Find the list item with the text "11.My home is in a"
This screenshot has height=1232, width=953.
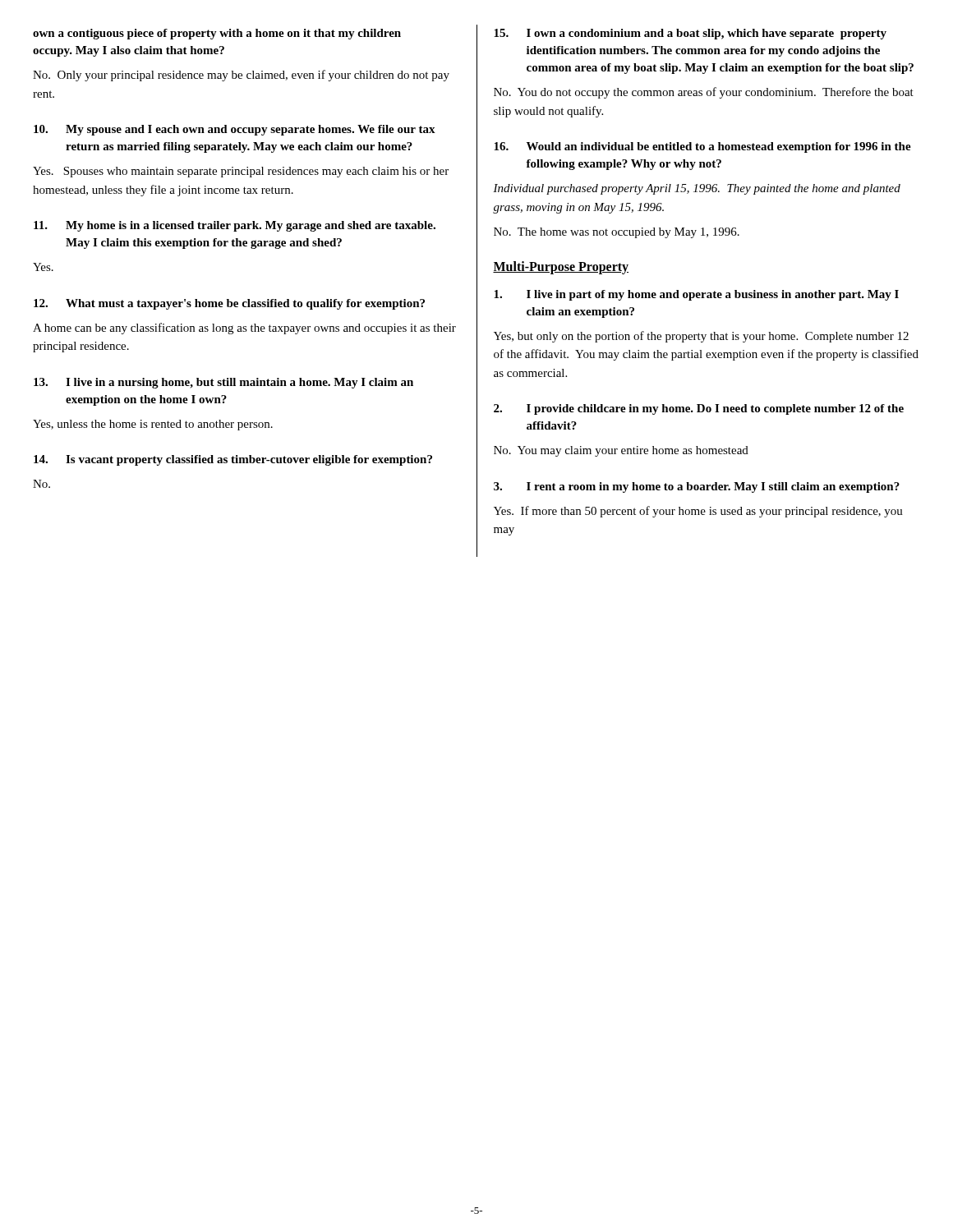[246, 247]
